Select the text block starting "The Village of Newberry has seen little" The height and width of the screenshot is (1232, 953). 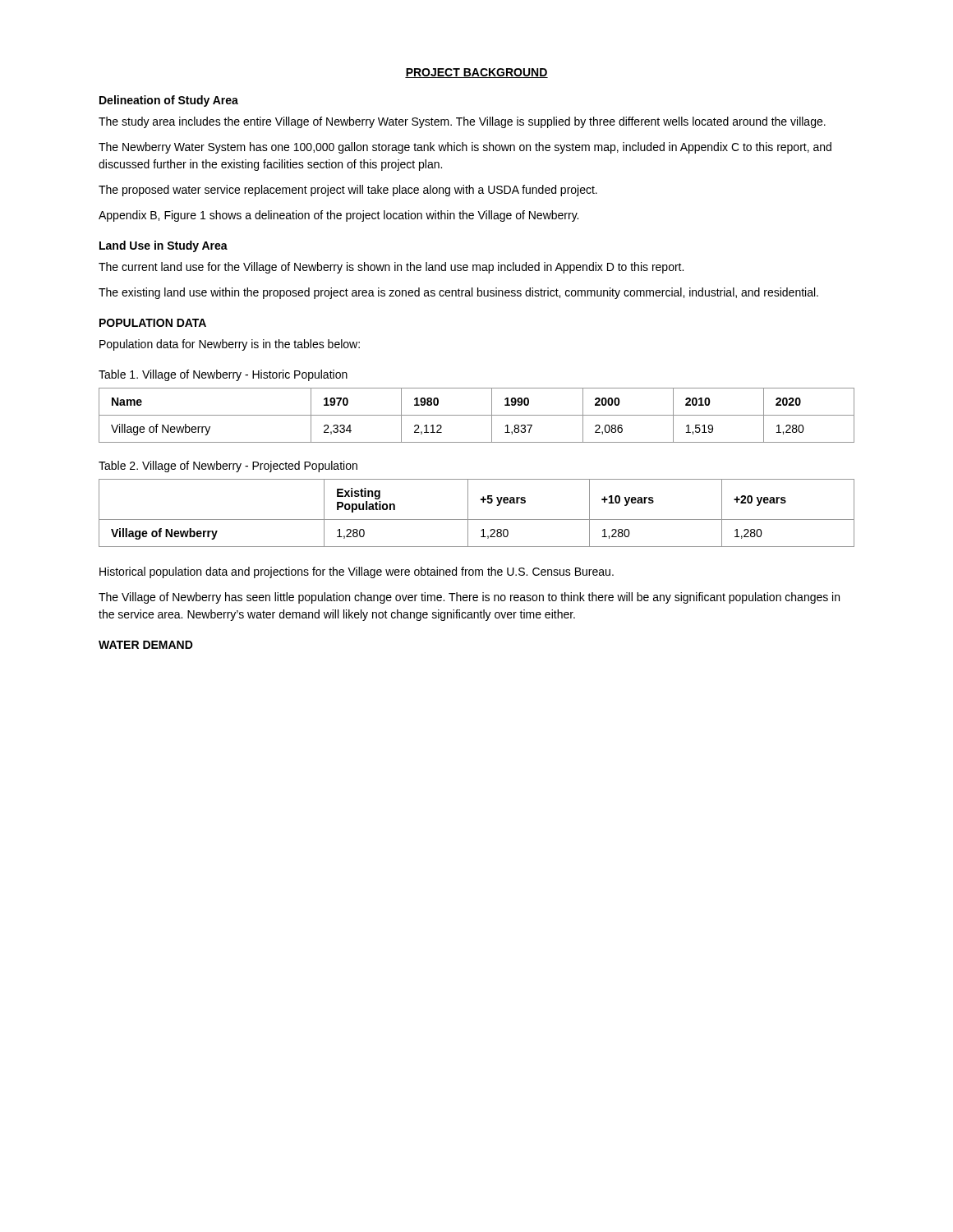tap(469, 606)
